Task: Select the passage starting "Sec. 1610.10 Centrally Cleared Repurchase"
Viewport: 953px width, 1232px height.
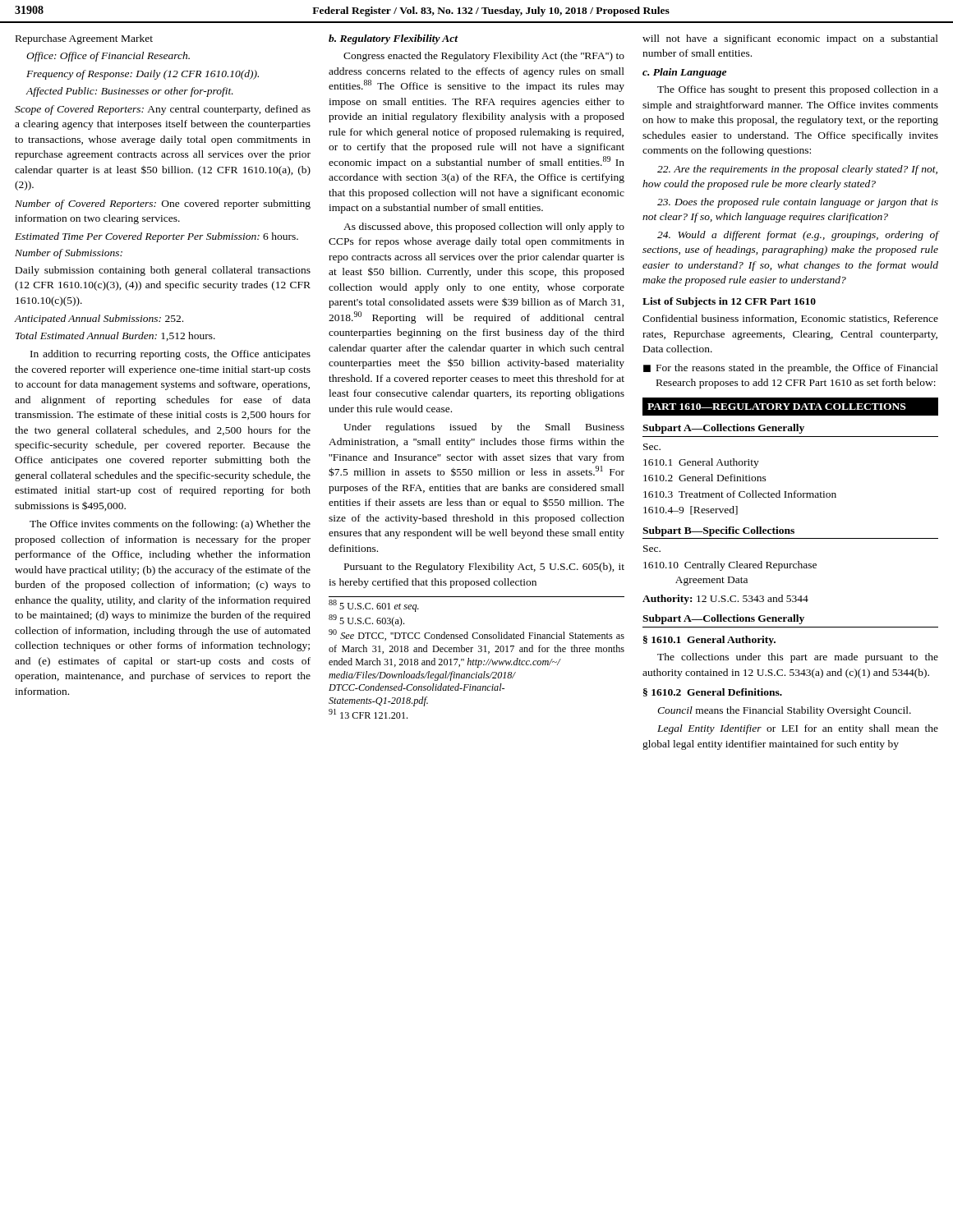Action: [x=790, y=565]
